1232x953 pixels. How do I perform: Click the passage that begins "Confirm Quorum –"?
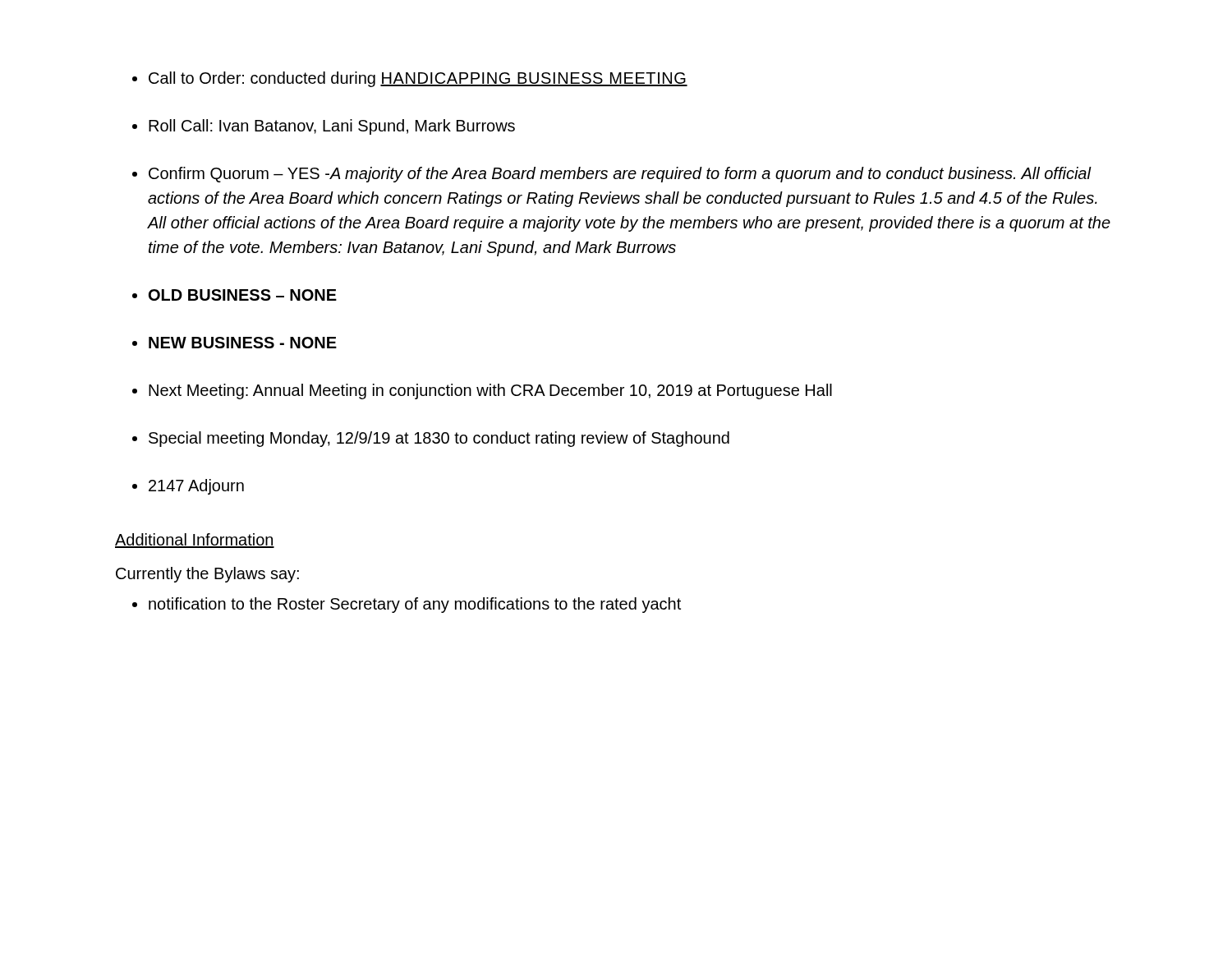(629, 210)
